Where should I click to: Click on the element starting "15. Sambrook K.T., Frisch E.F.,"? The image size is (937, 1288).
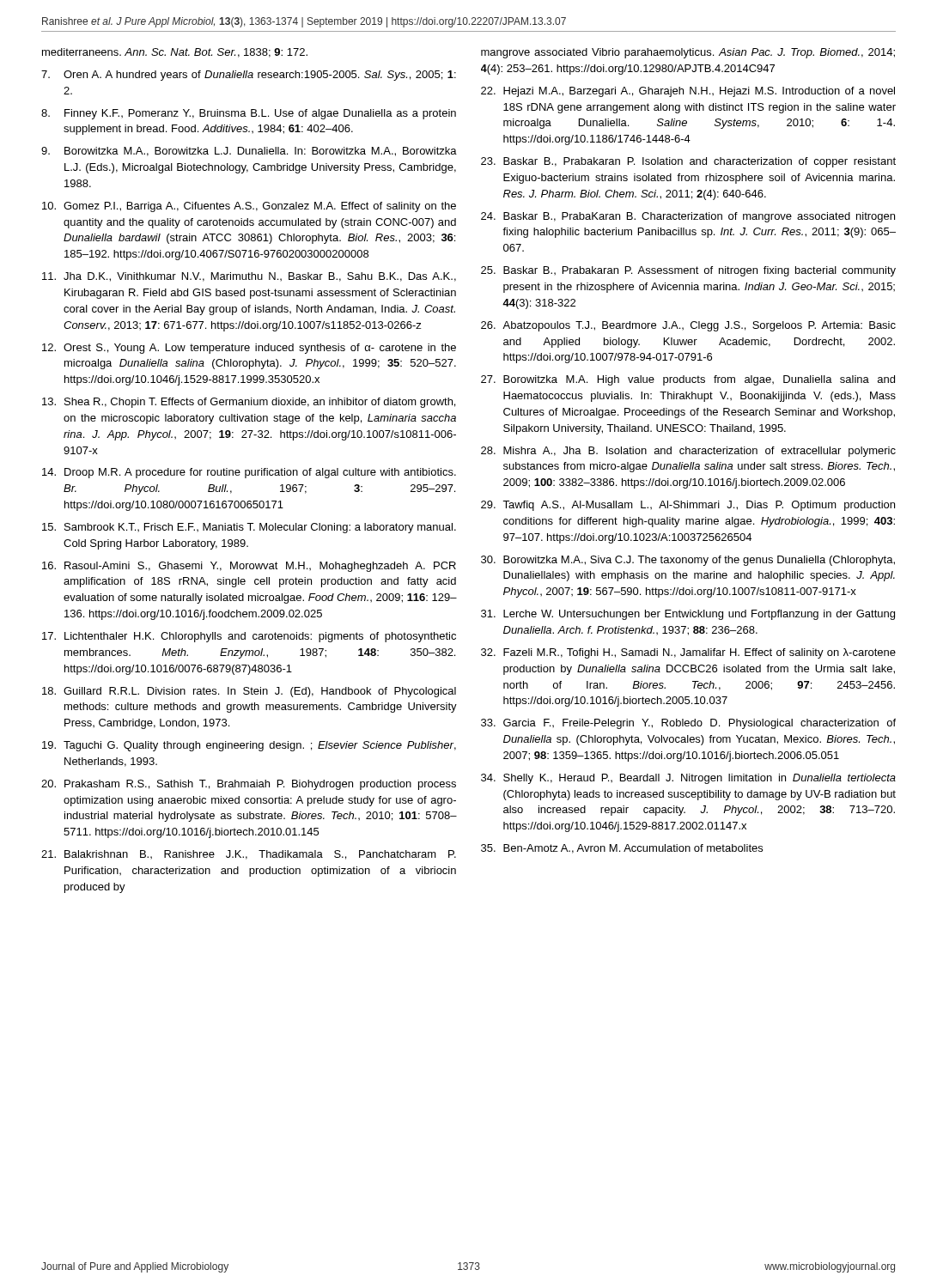pos(249,536)
